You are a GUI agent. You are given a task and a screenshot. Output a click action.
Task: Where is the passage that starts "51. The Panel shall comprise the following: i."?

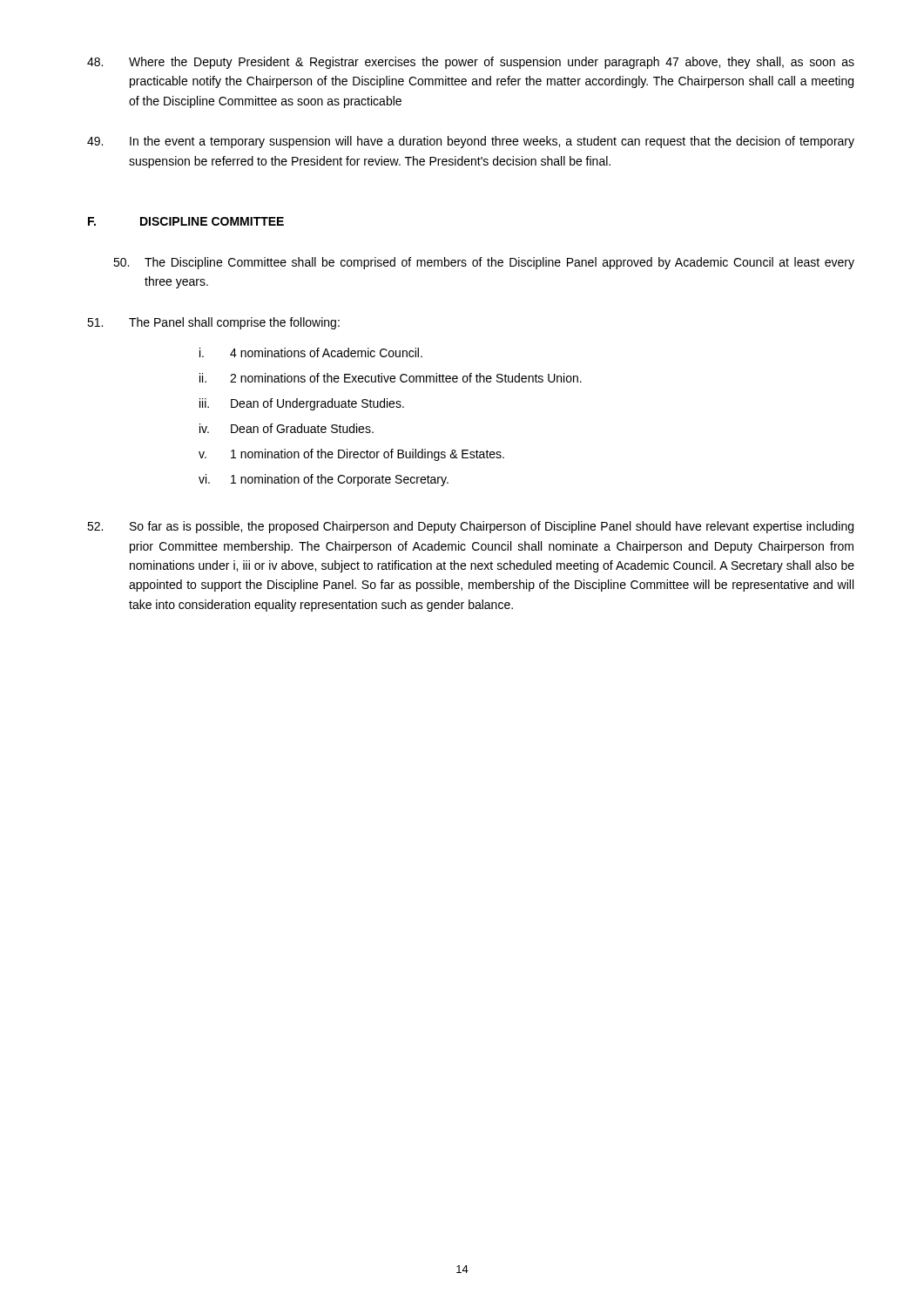click(x=213, y=323)
